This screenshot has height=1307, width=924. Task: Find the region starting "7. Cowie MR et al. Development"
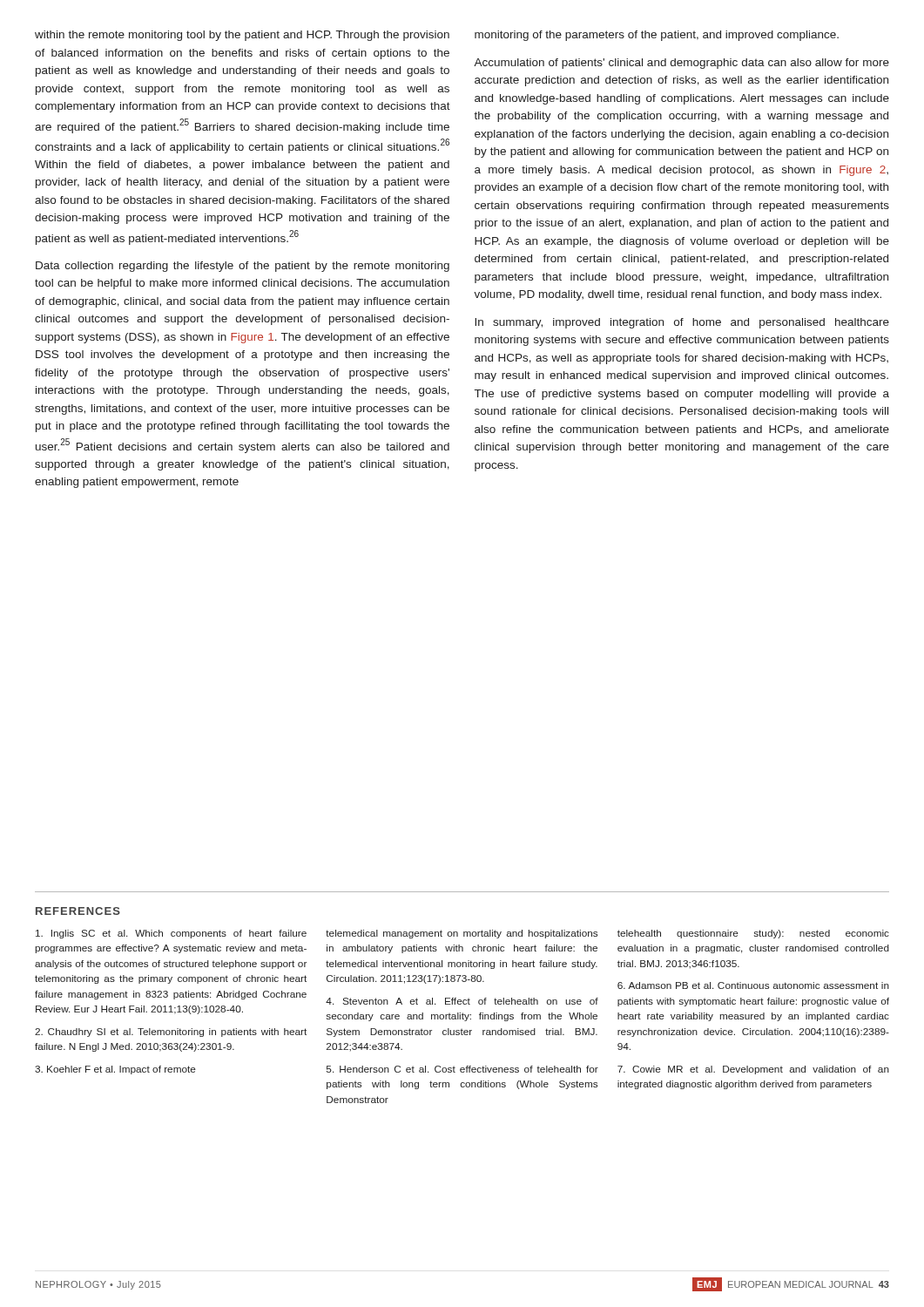tap(753, 1077)
